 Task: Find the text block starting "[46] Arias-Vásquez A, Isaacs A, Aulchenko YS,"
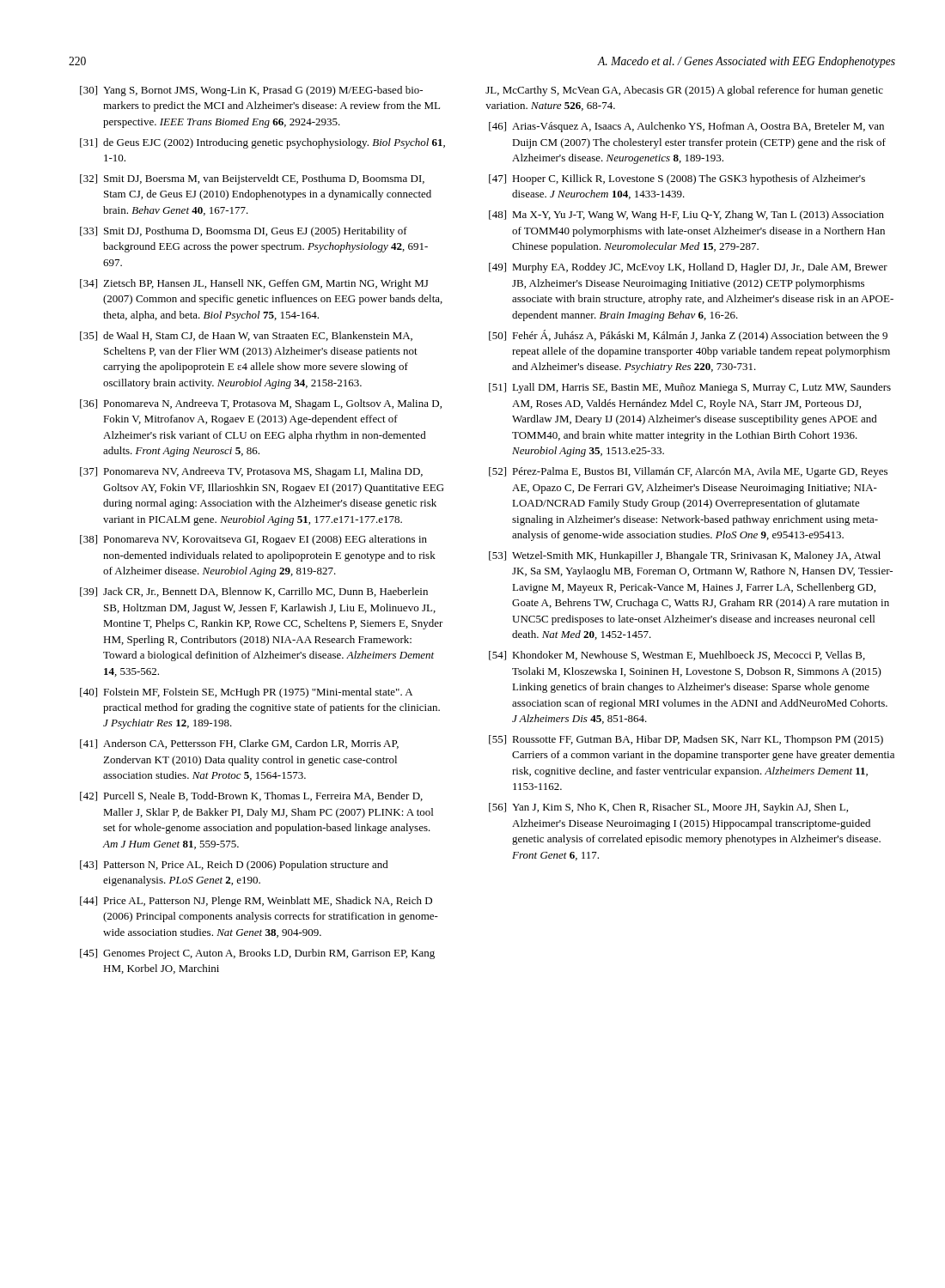[686, 142]
